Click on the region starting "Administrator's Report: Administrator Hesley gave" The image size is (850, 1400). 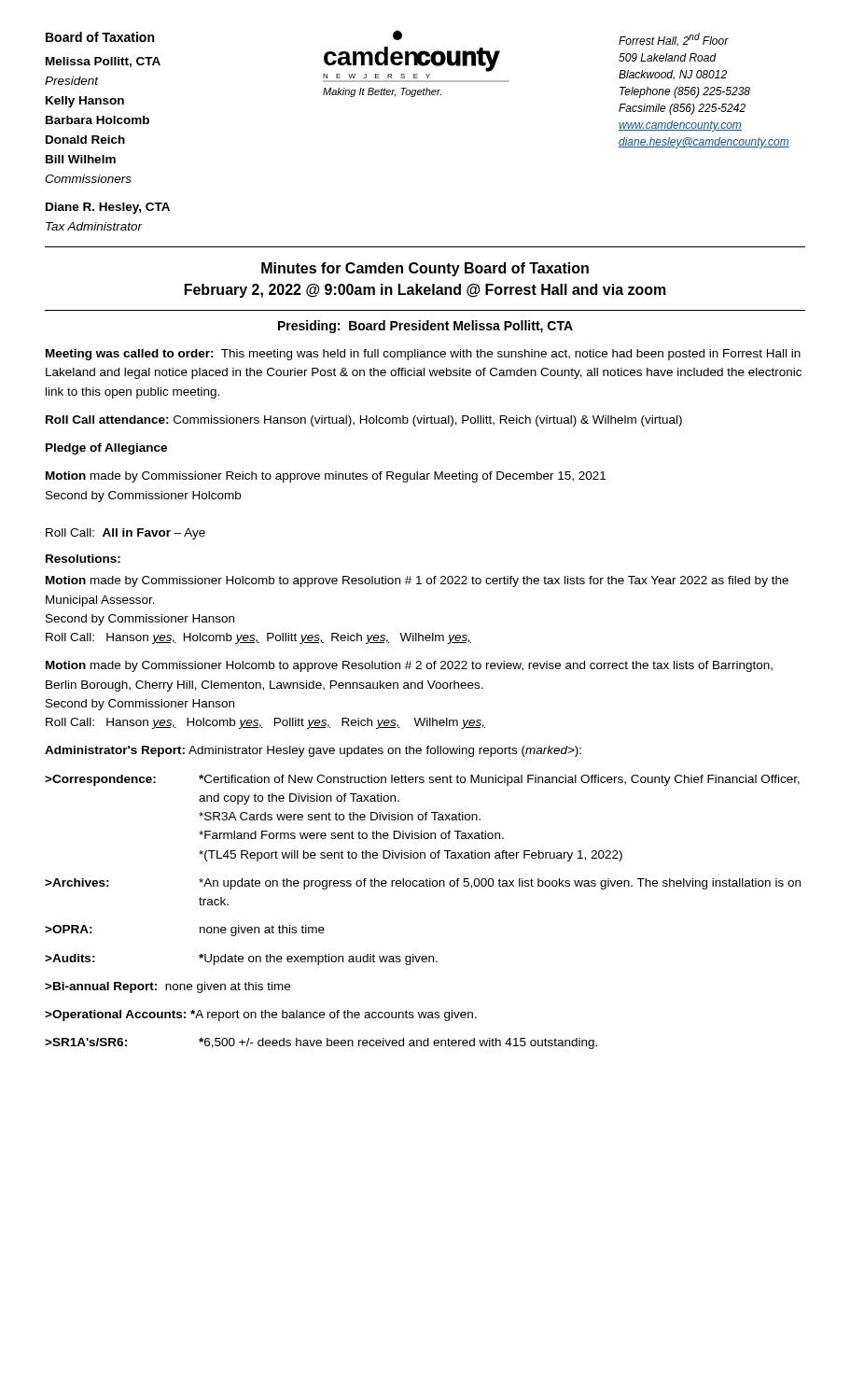[314, 750]
